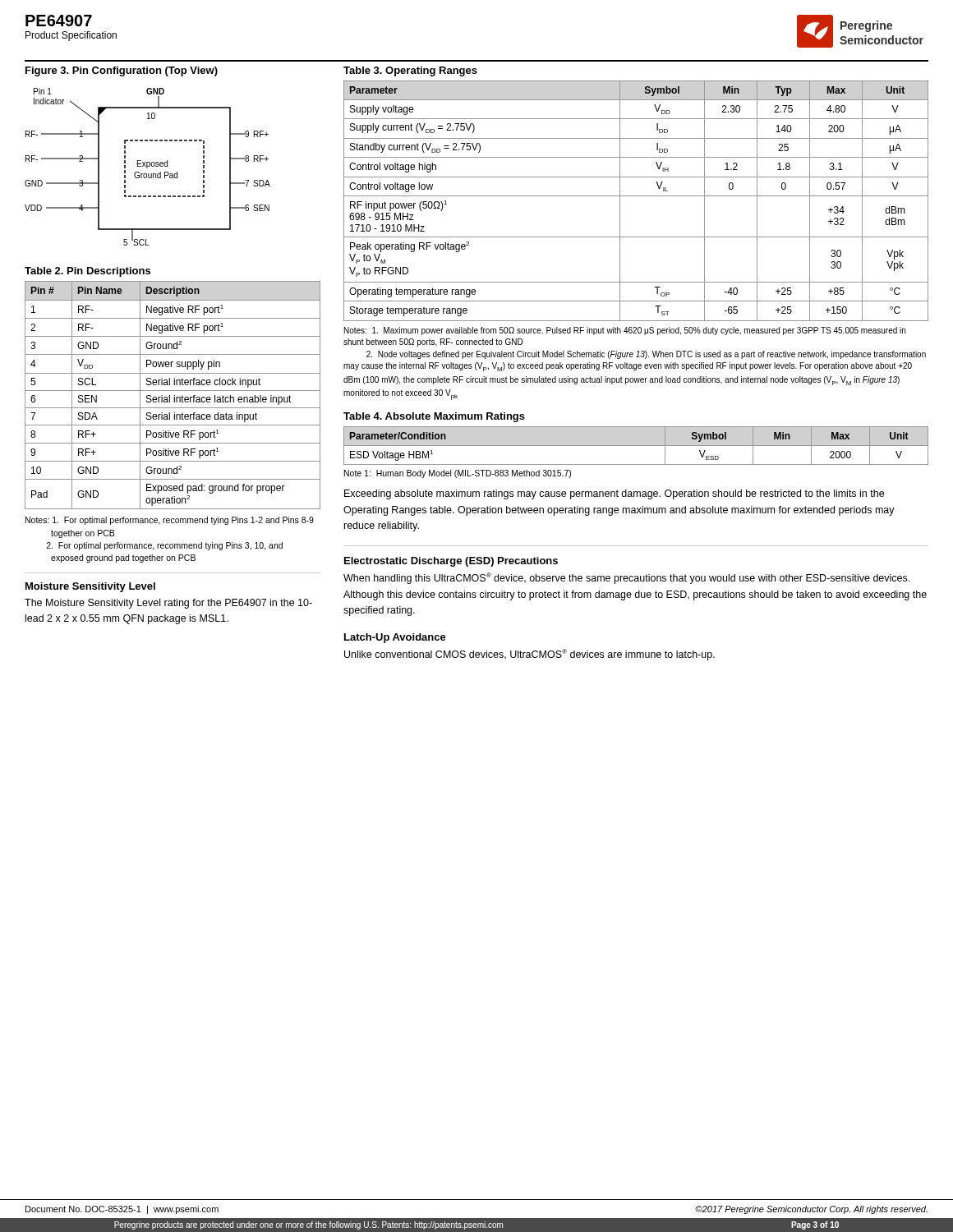The width and height of the screenshot is (953, 1232).
Task: Click the passage that begins "When handling this UltraCMOS® device, observe the"
Action: tap(635, 594)
